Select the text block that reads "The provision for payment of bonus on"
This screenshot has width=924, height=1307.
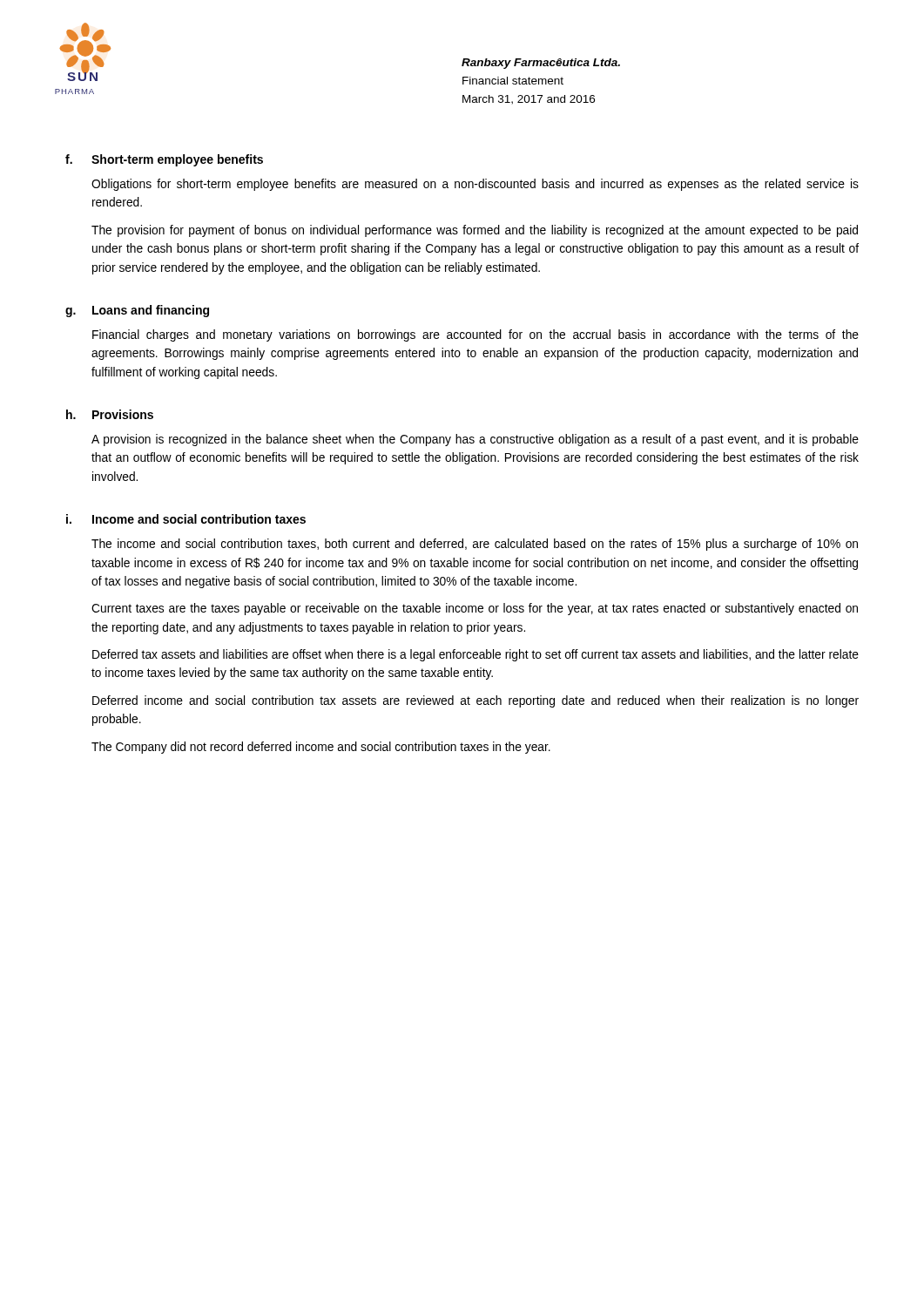(475, 249)
